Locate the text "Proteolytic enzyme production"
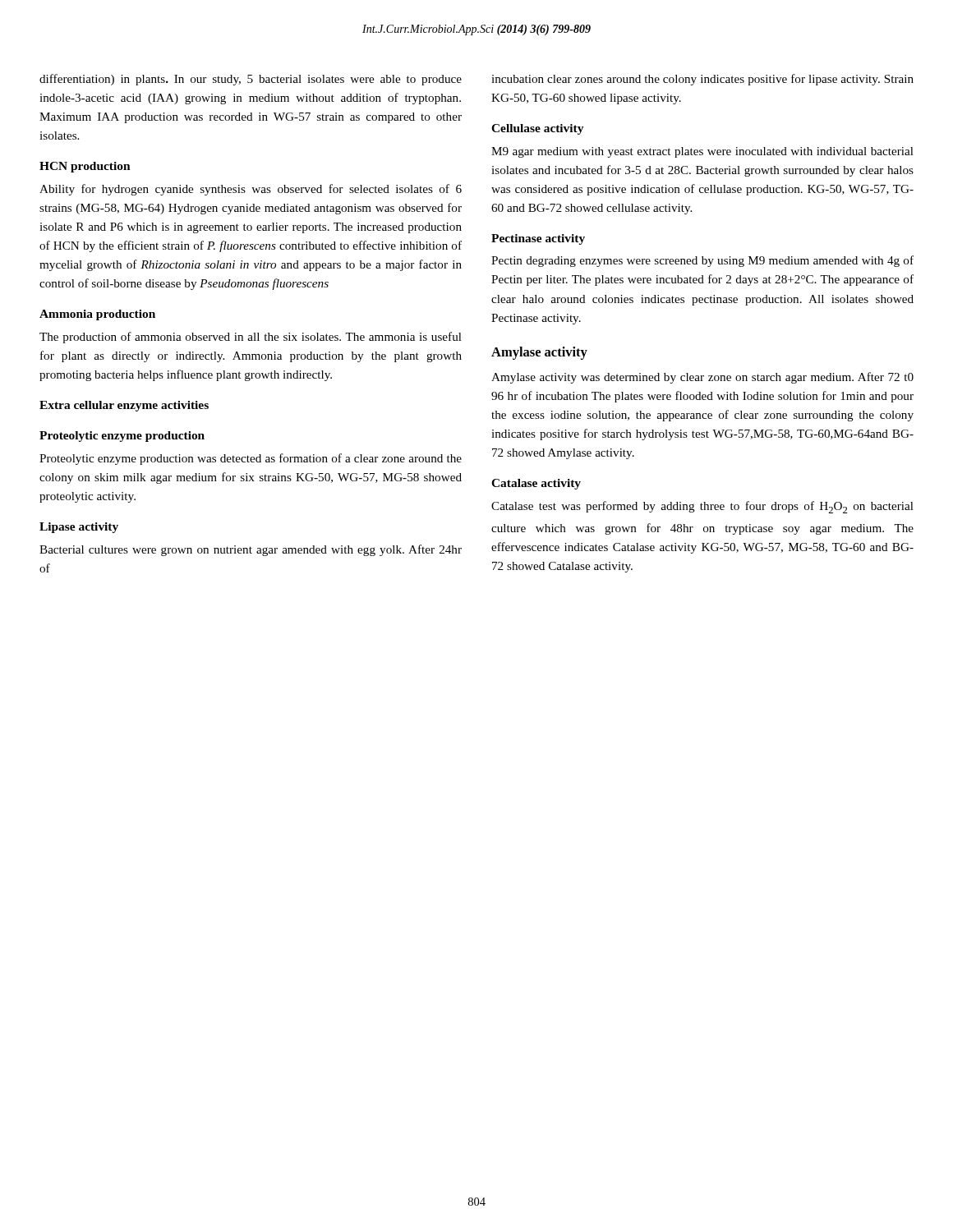The width and height of the screenshot is (953, 1232). (x=122, y=437)
